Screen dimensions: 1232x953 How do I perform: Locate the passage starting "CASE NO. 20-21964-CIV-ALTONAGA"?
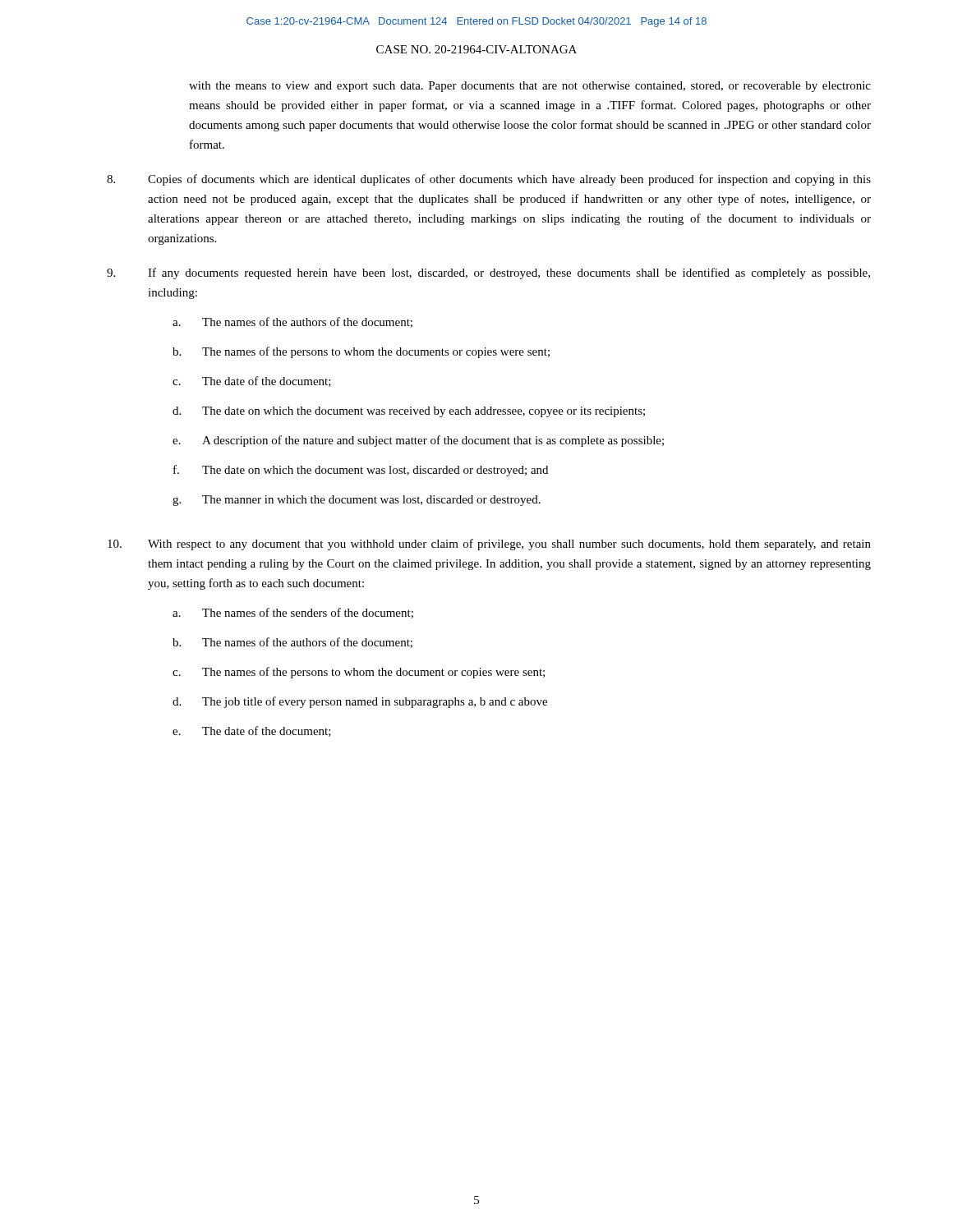(x=476, y=49)
